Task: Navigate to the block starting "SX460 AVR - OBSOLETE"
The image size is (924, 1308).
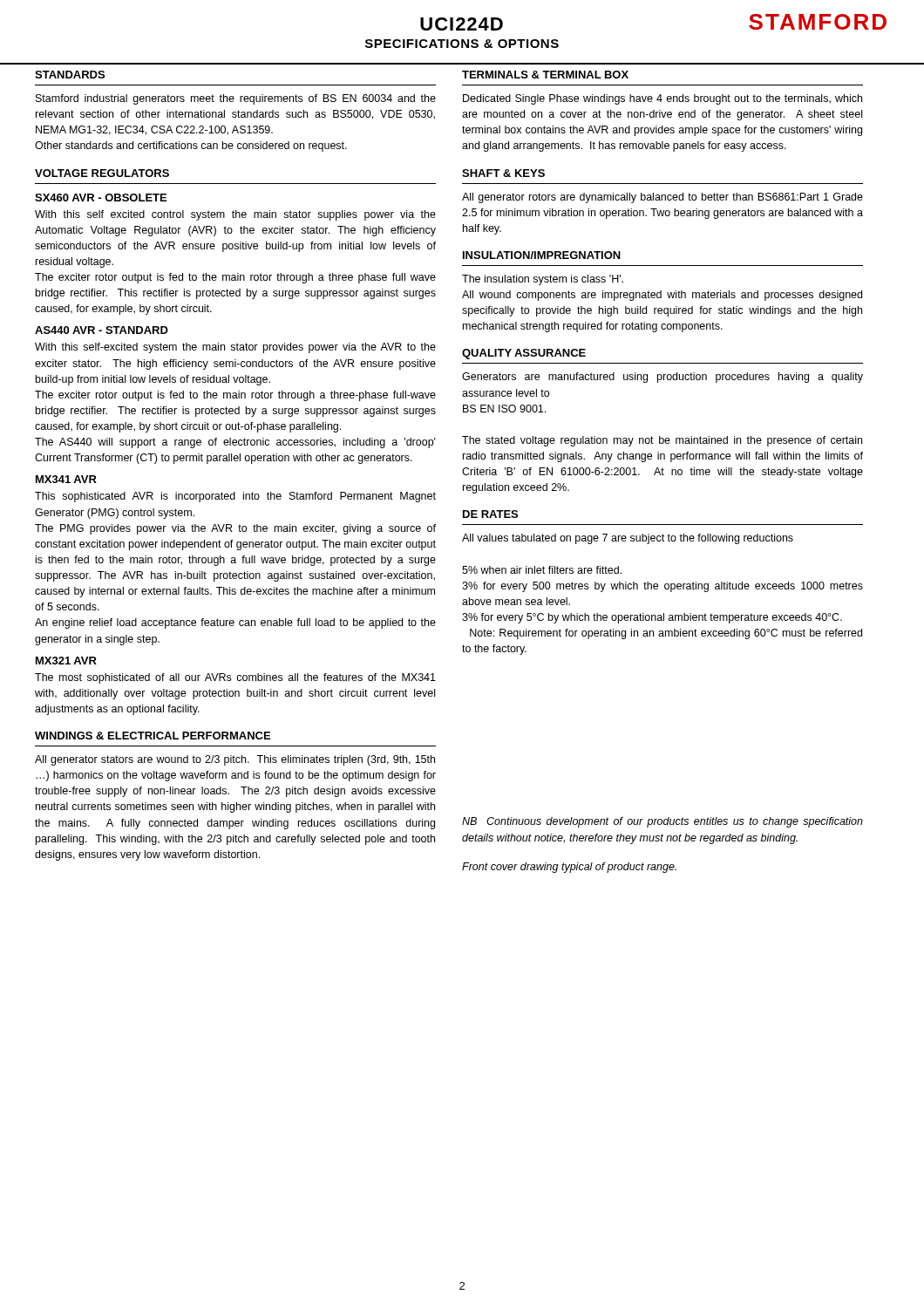Action: (x=101, y=197)
